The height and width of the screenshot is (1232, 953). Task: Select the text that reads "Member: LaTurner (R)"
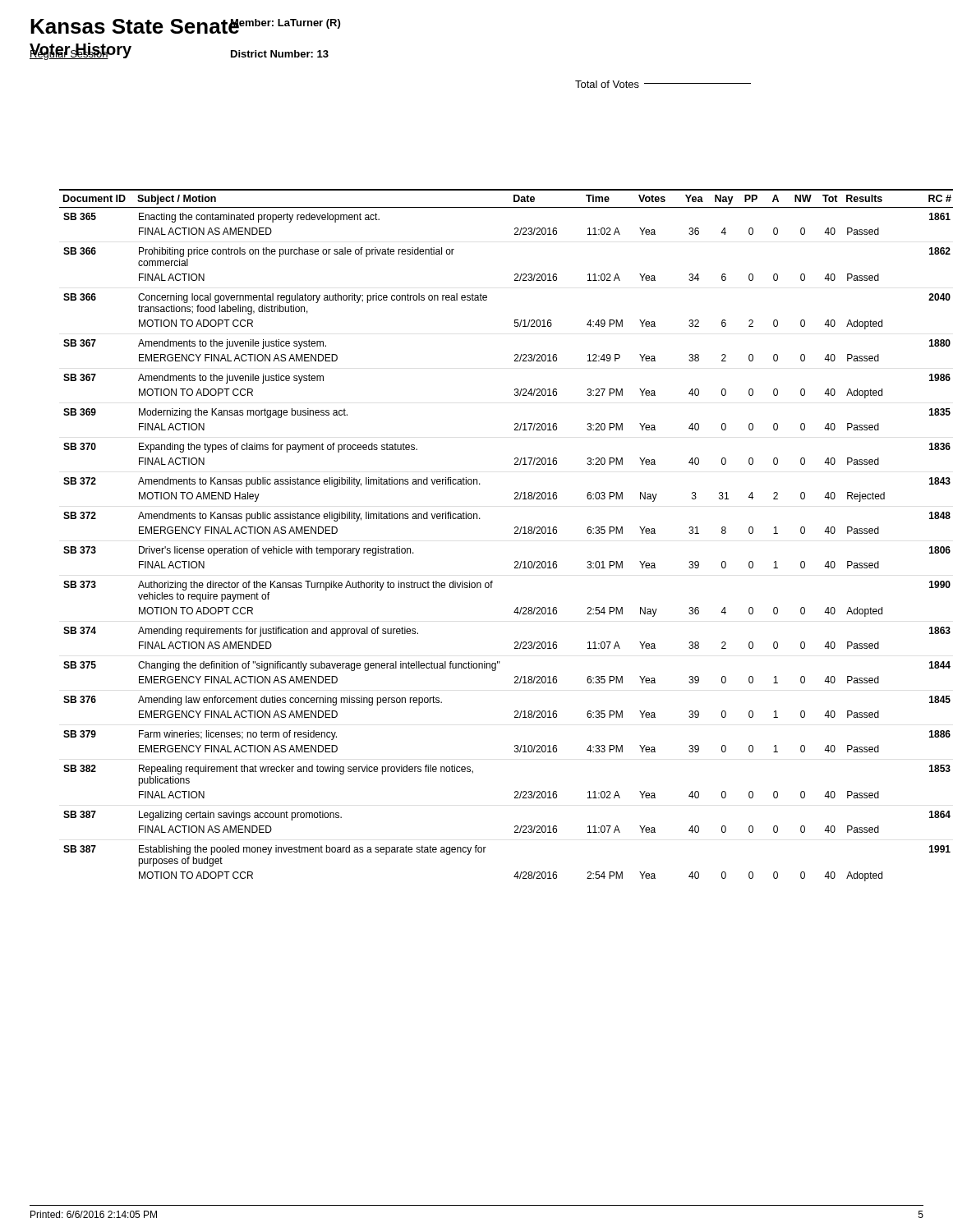(x=285, y=23)
